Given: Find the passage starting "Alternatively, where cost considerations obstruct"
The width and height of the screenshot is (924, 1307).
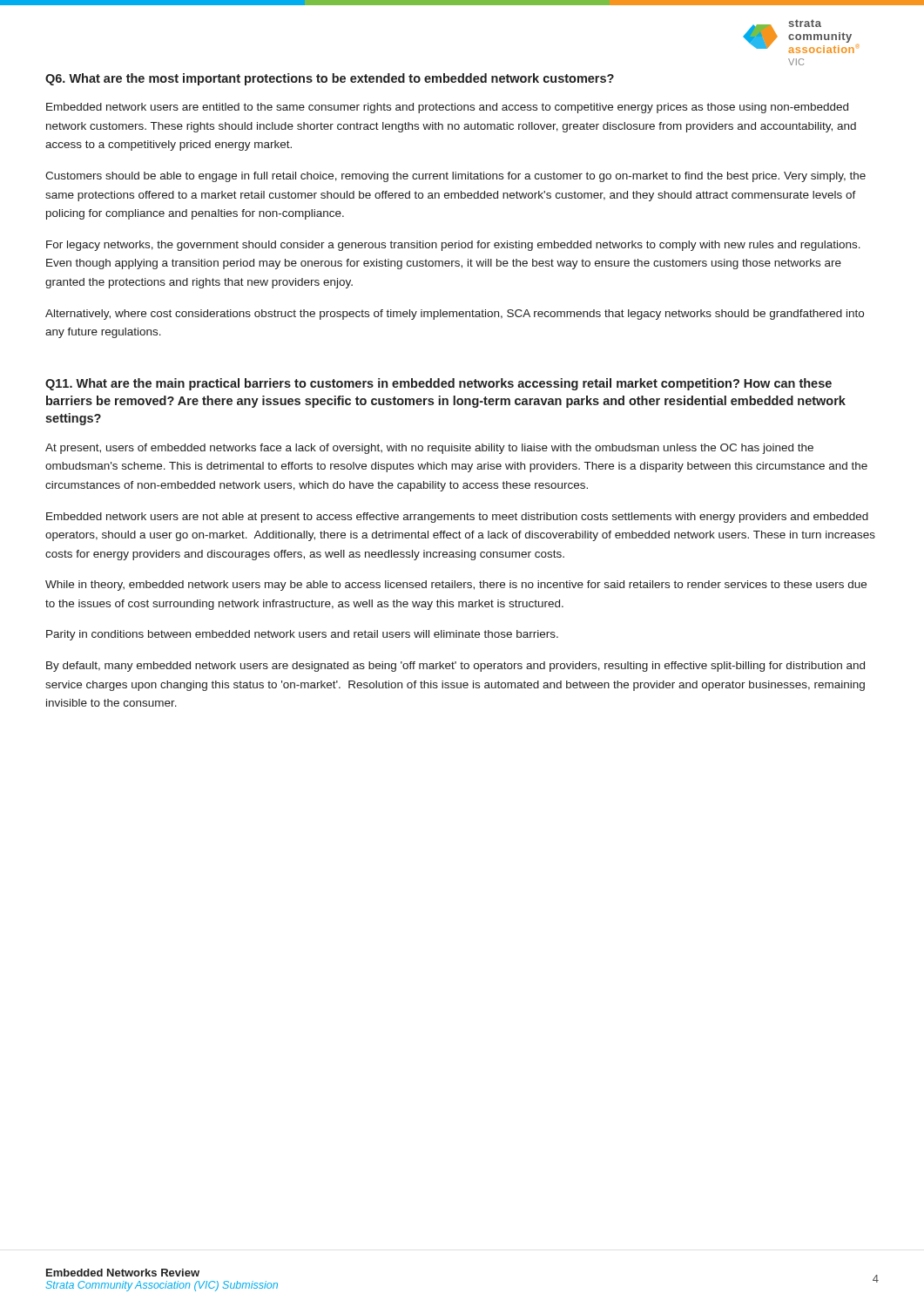Looking at the screenshot, I should pos(455,322).
